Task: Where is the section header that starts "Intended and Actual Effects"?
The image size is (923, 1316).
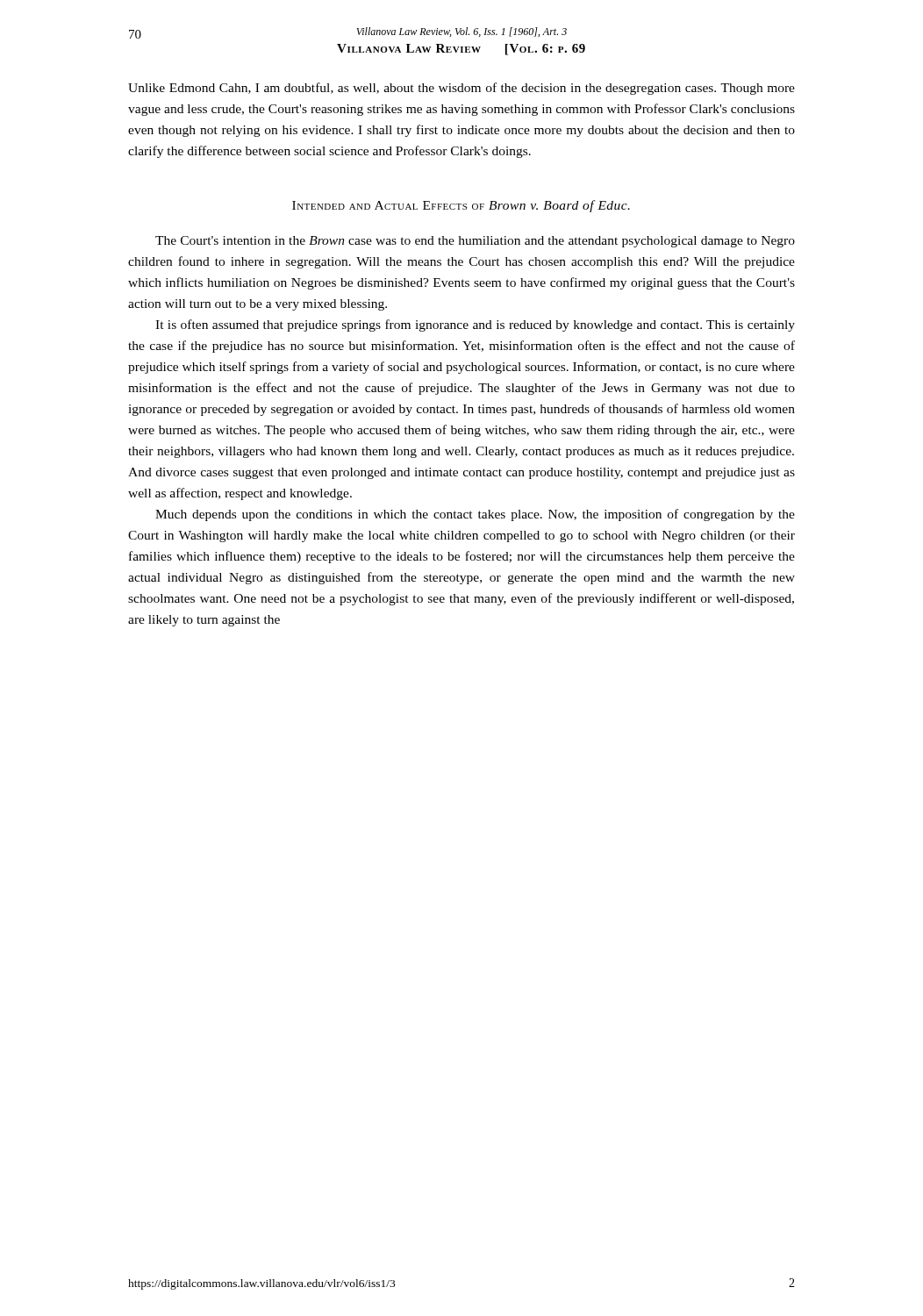Action: 462,205
